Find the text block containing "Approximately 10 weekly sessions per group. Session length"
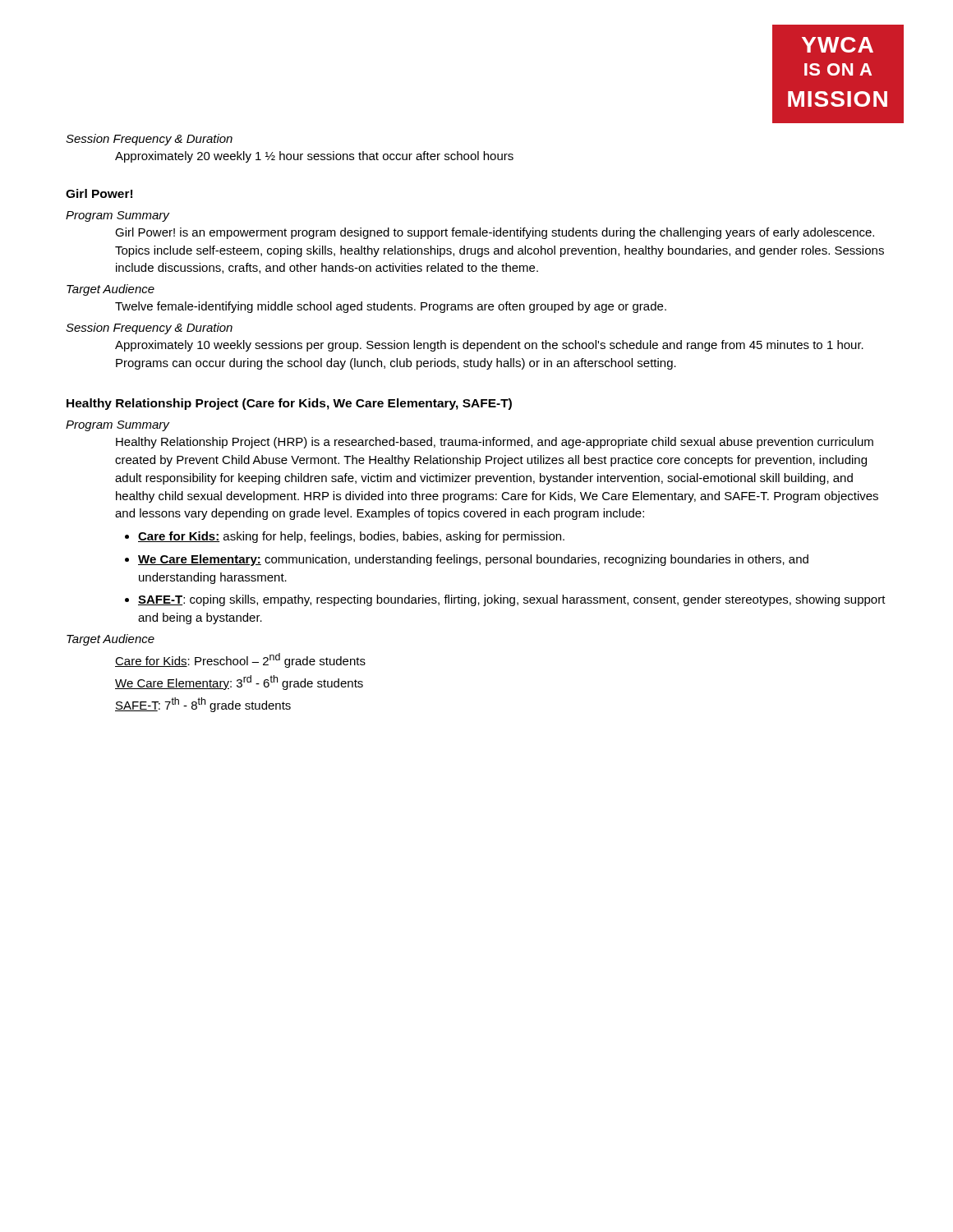Screen dimensions: 1232x953 490,353
